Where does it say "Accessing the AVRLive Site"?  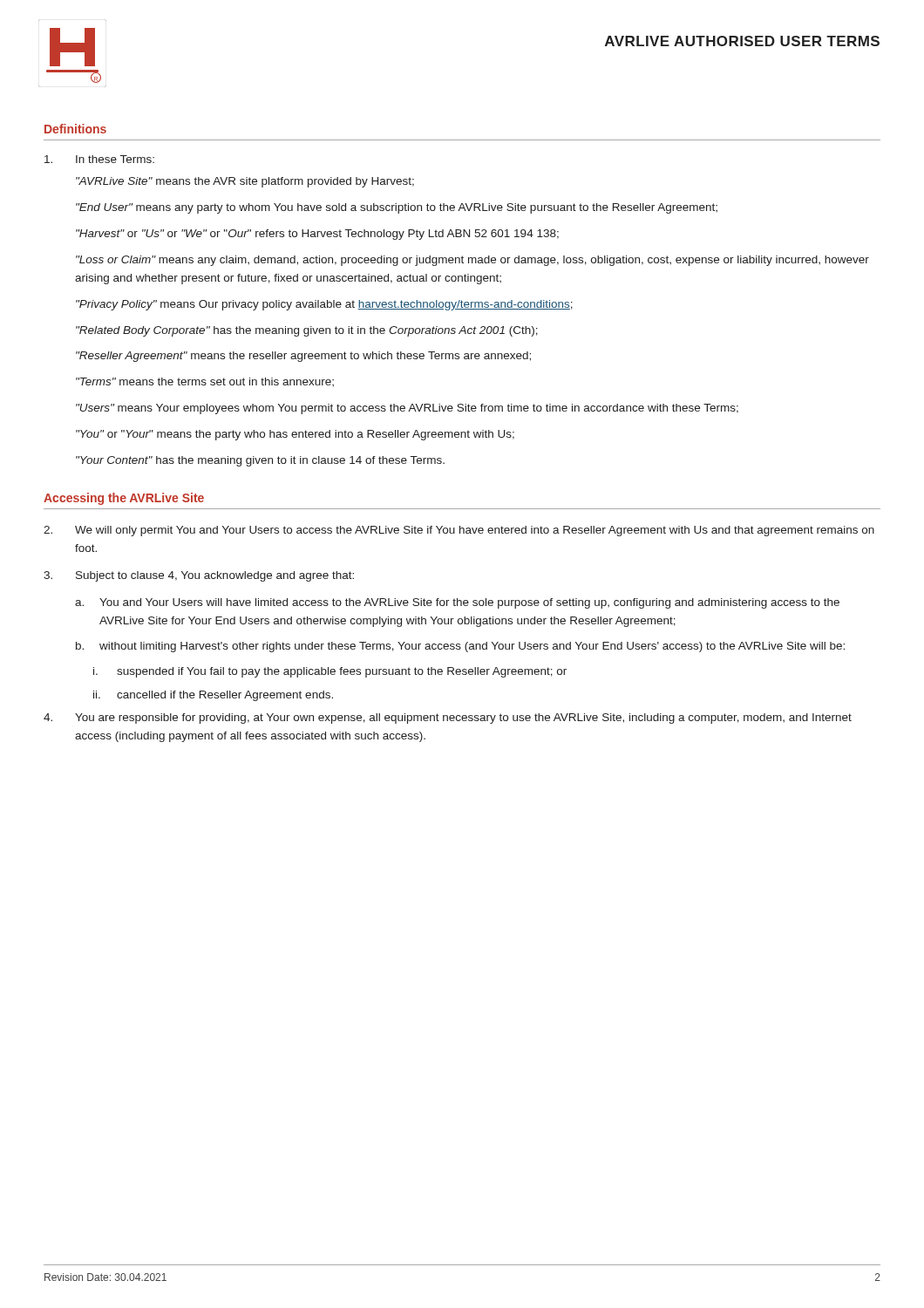[124, 498]
